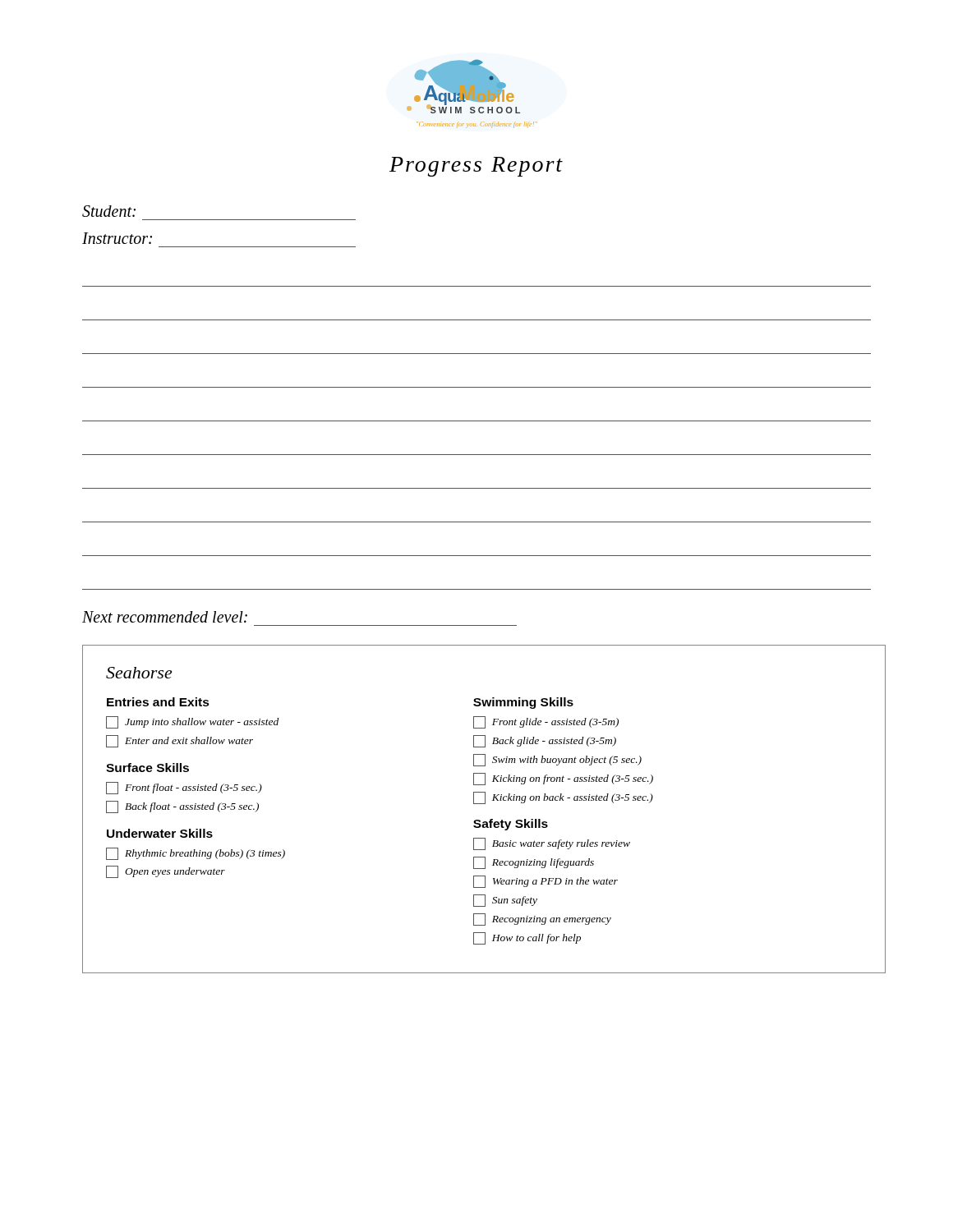The image size is (953, 1232).
Task: Find the region starting "Swimming Skills"
Action: point(523,702)
